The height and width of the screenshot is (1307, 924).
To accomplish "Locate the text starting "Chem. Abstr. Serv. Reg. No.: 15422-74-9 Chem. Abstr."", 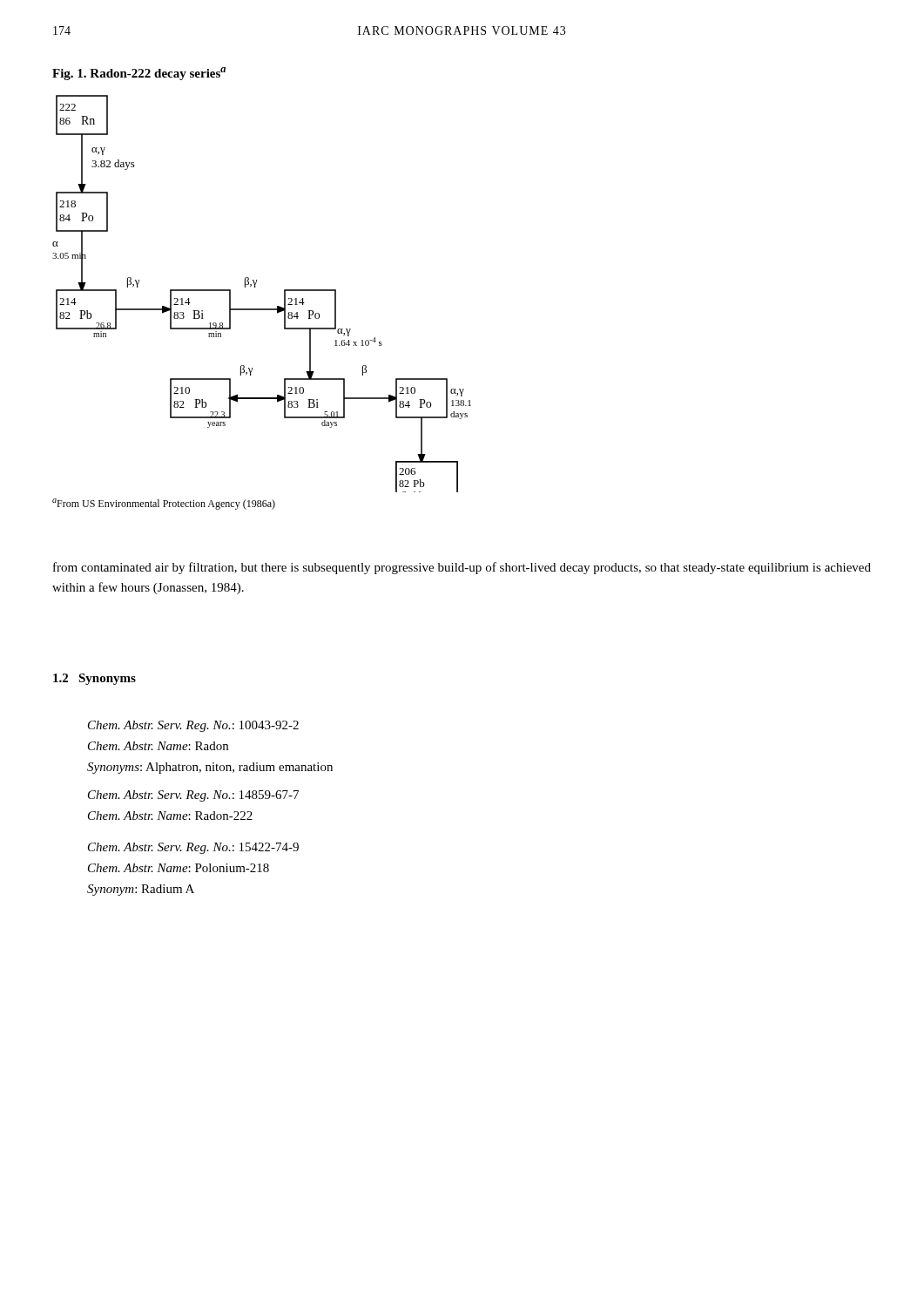I will [193, 868].
